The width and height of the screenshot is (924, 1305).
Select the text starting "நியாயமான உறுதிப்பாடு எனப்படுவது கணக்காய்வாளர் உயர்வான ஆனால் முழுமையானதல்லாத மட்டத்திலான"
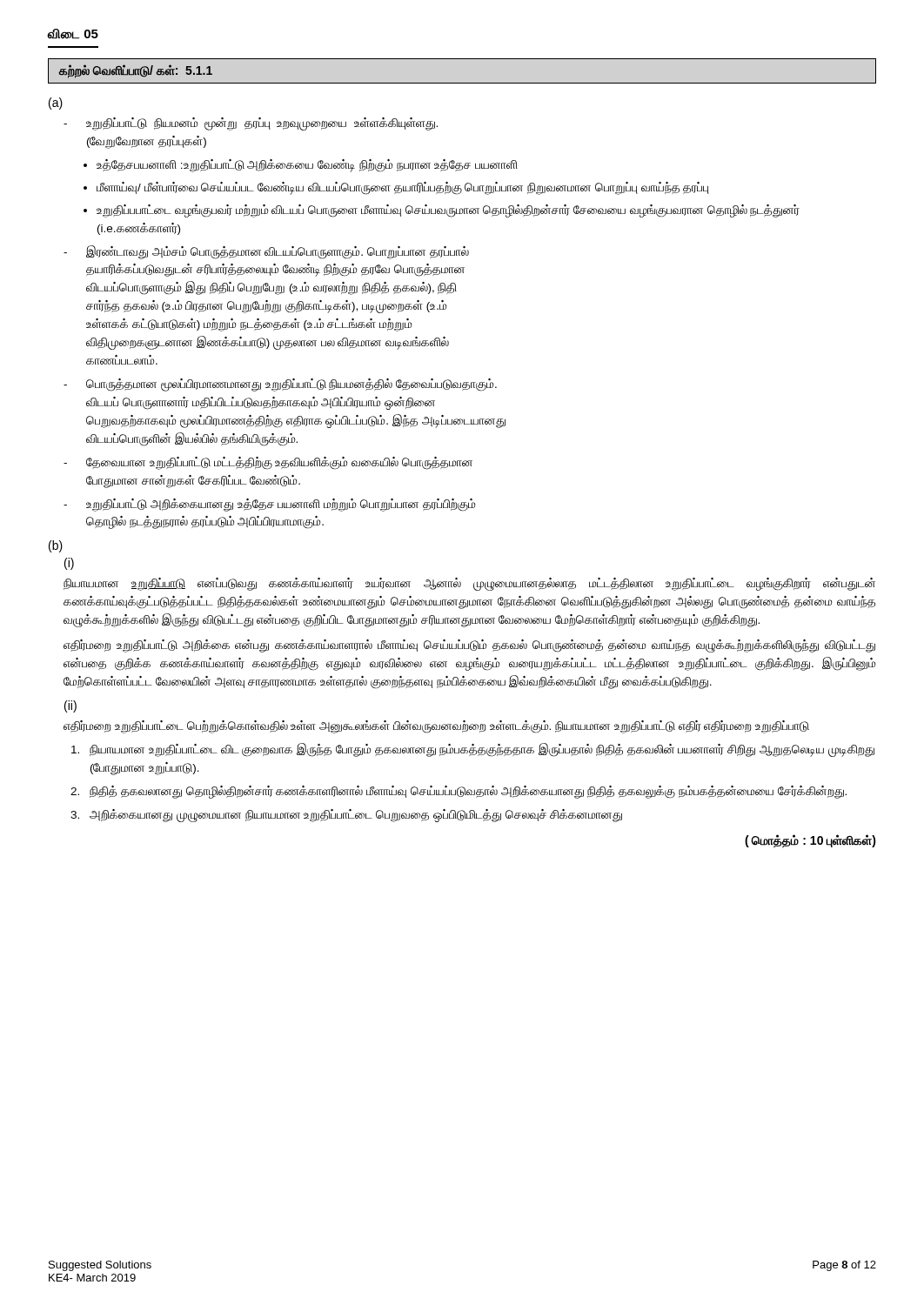click(470, 602)
